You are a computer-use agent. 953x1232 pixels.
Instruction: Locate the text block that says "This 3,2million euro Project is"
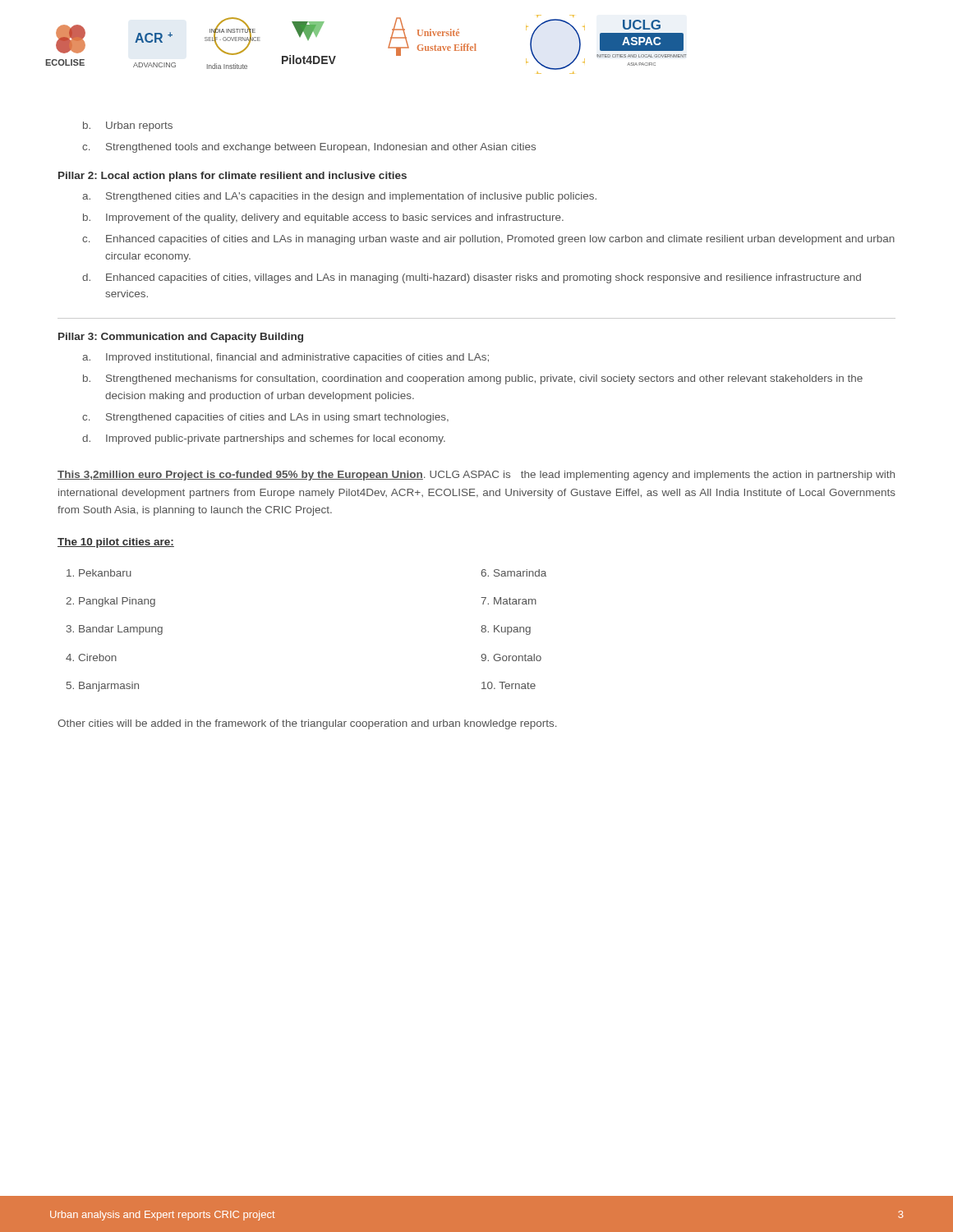tap(476, 492)
